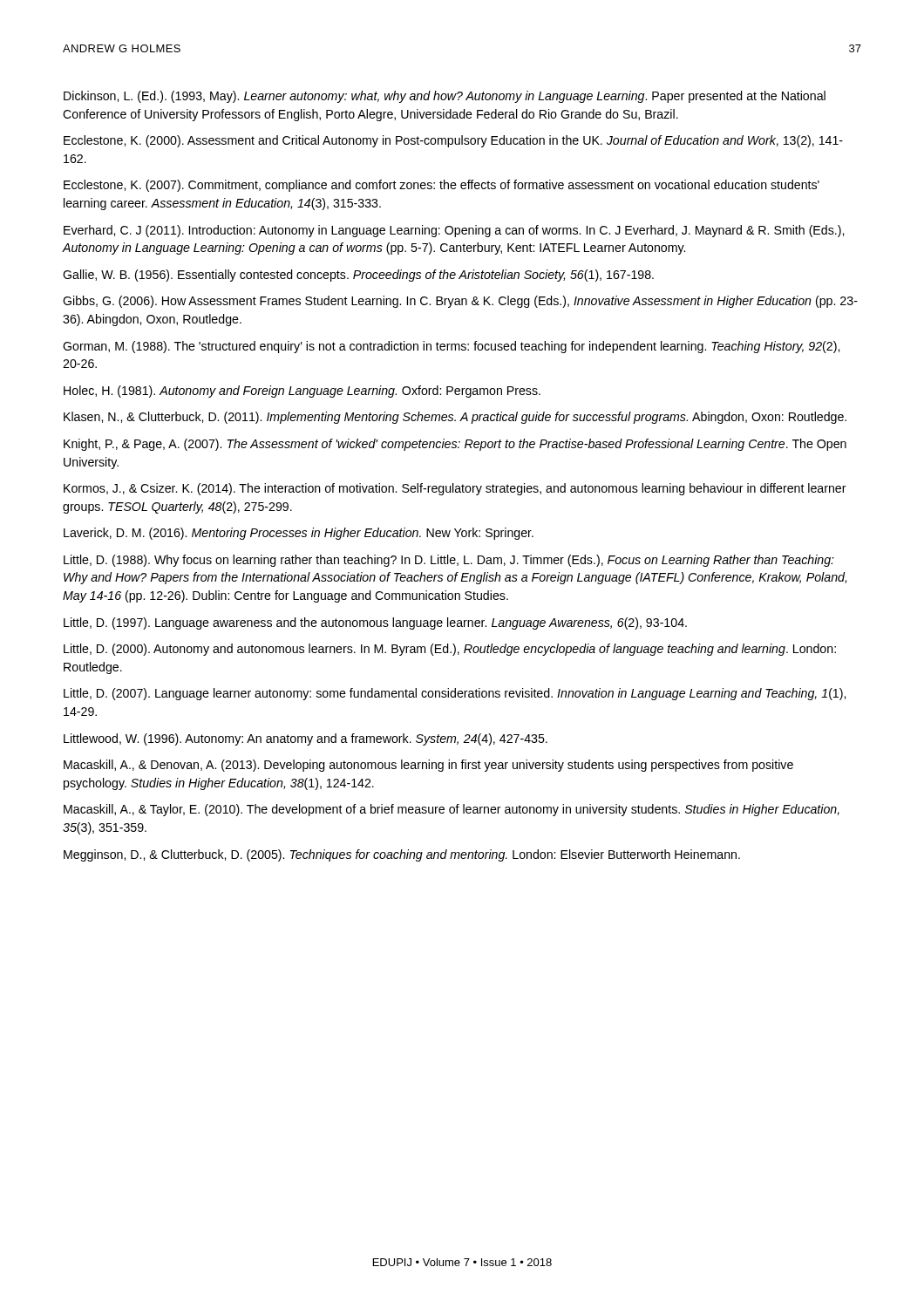The width and height of the screenshot is (924, 1308).
Task: Select the list item that reads "Littlewood, W. (1996)."
Action: (x=462, y=739)
